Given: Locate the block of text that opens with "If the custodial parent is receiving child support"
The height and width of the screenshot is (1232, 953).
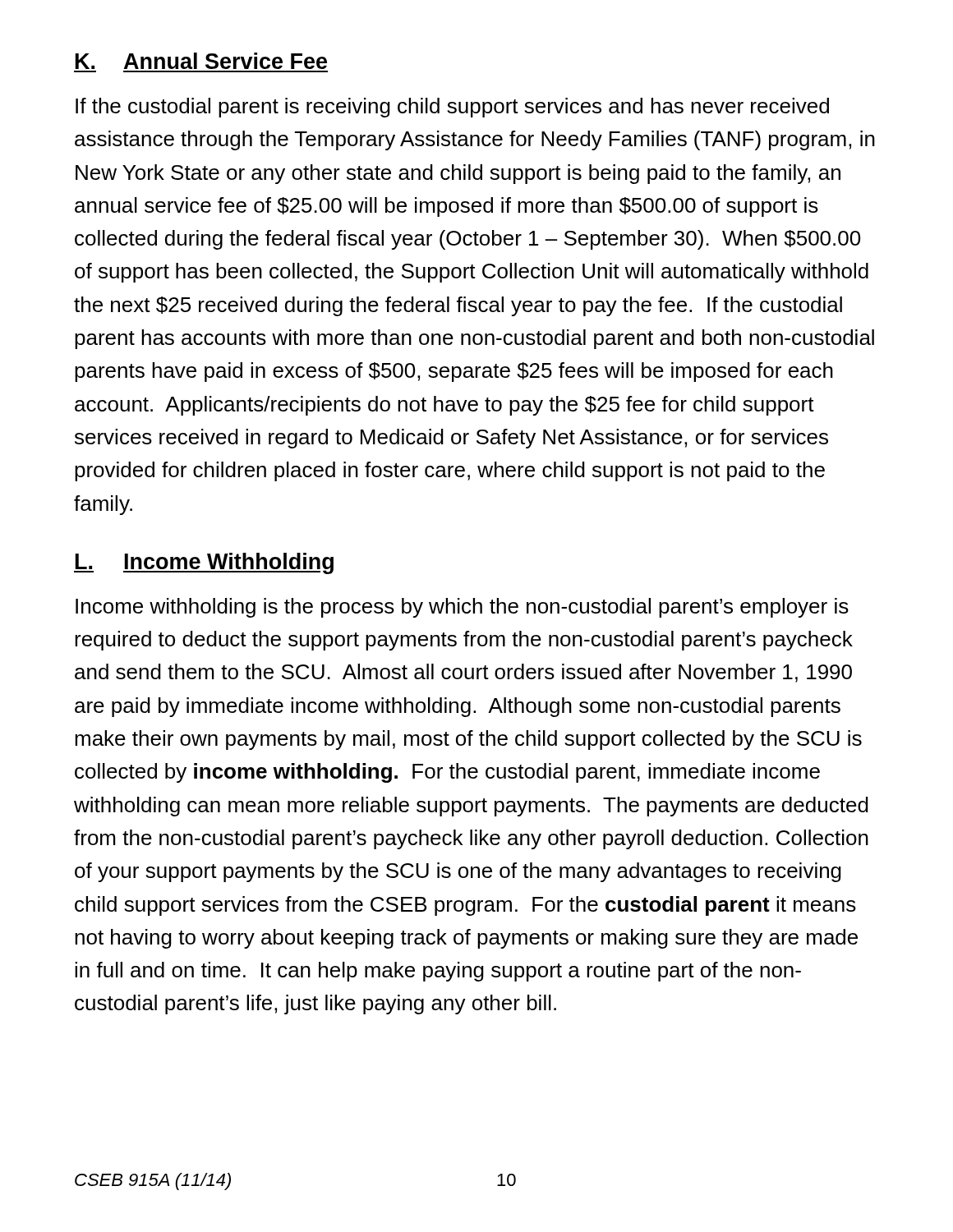Looking at the screenshot, I should pos(475,305).
